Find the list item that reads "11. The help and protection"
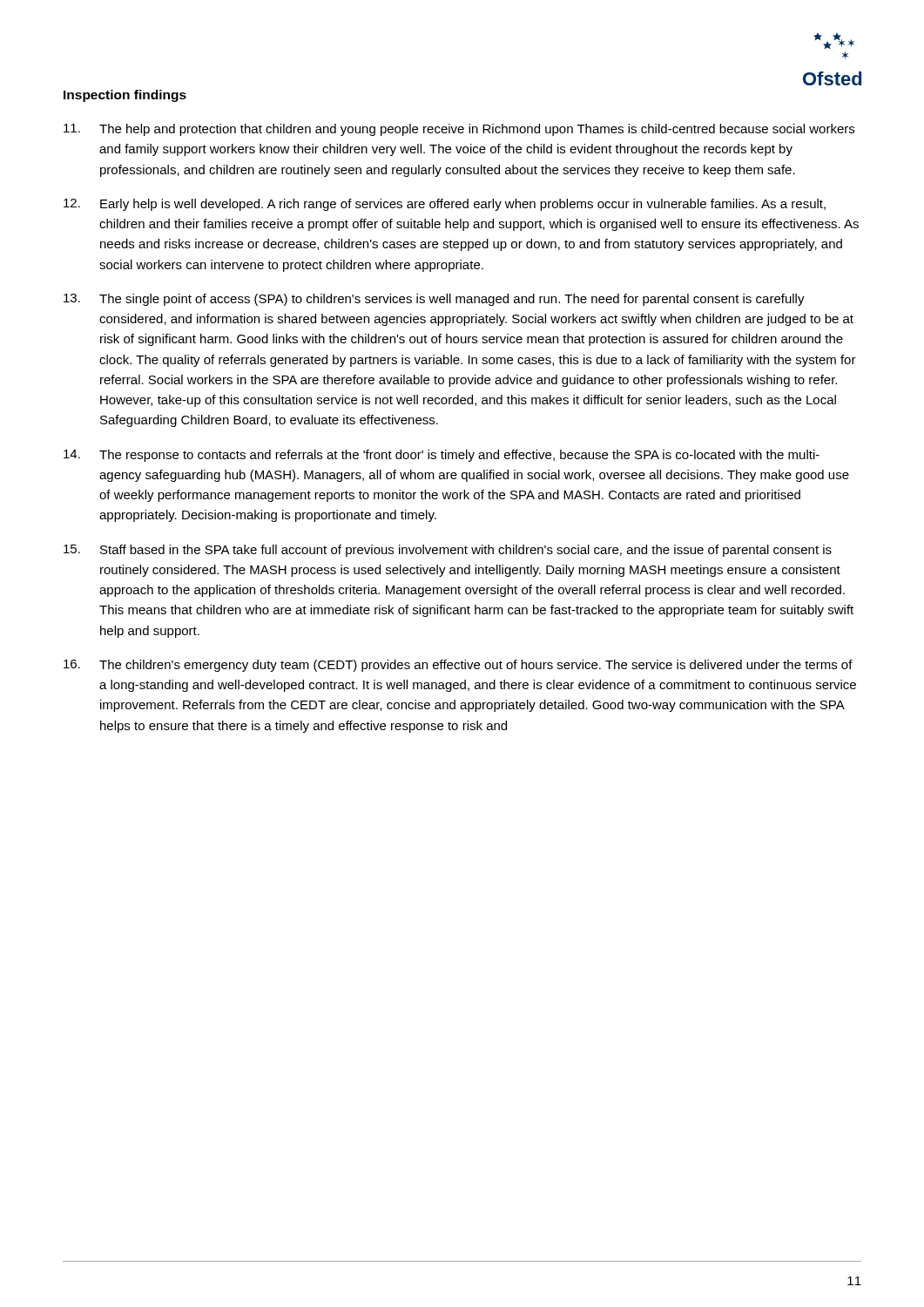Image resolution: width=924 pixels, height=1307 pixels. pos(462,149)
